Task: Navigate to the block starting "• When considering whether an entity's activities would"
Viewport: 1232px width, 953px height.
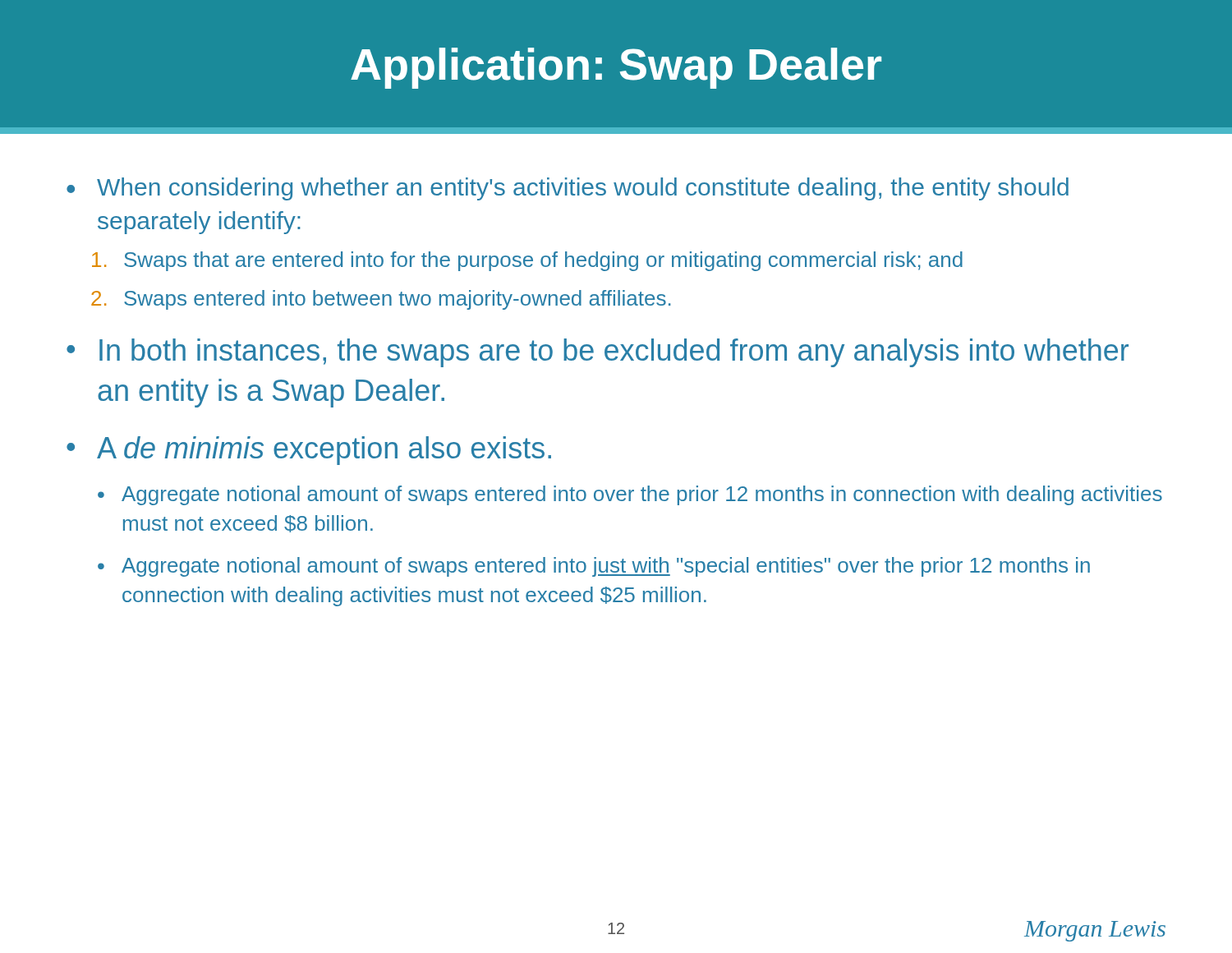Action: pyautogui.click(x=616, y=204)
